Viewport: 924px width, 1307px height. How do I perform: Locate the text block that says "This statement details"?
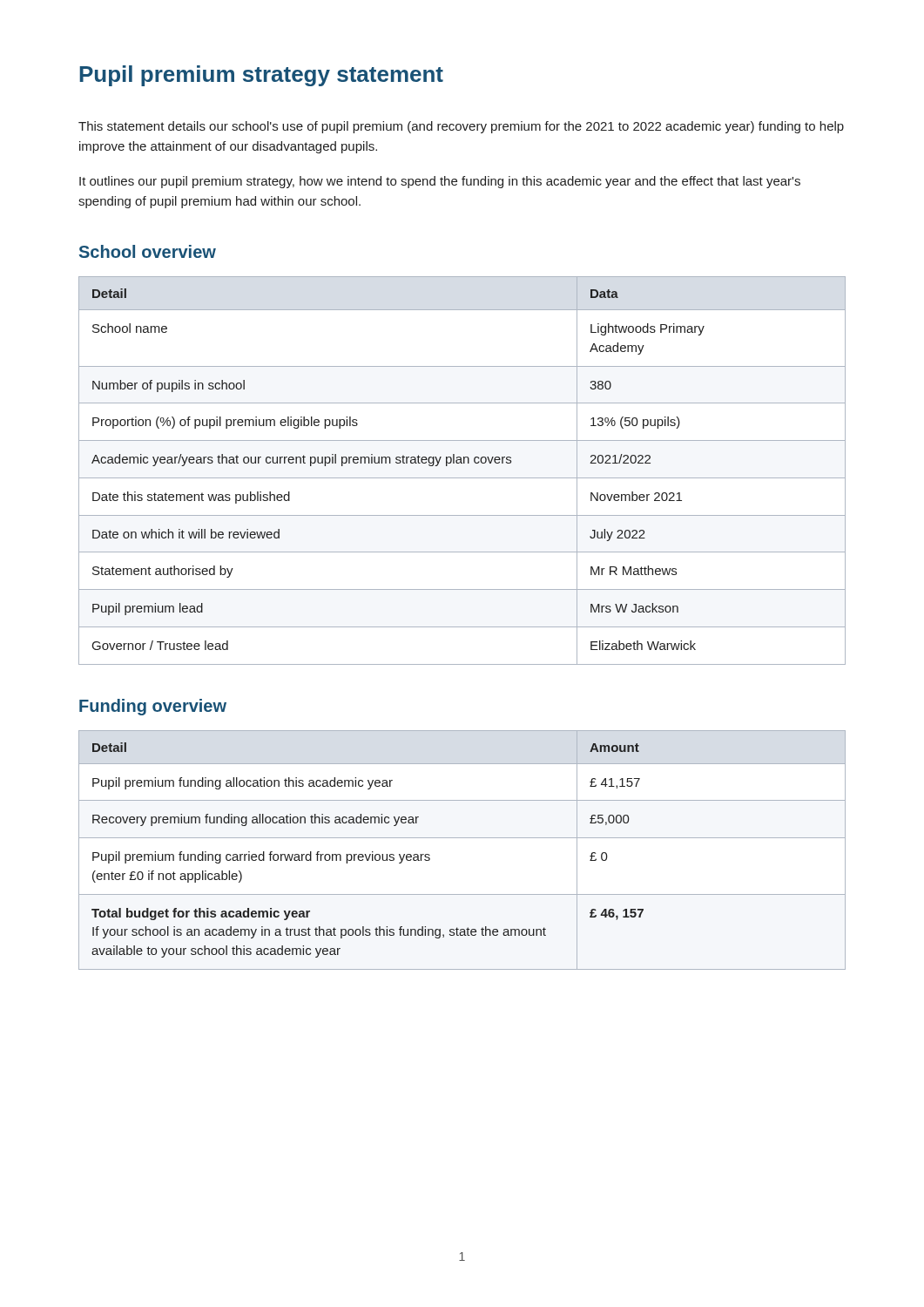point(462,136)
